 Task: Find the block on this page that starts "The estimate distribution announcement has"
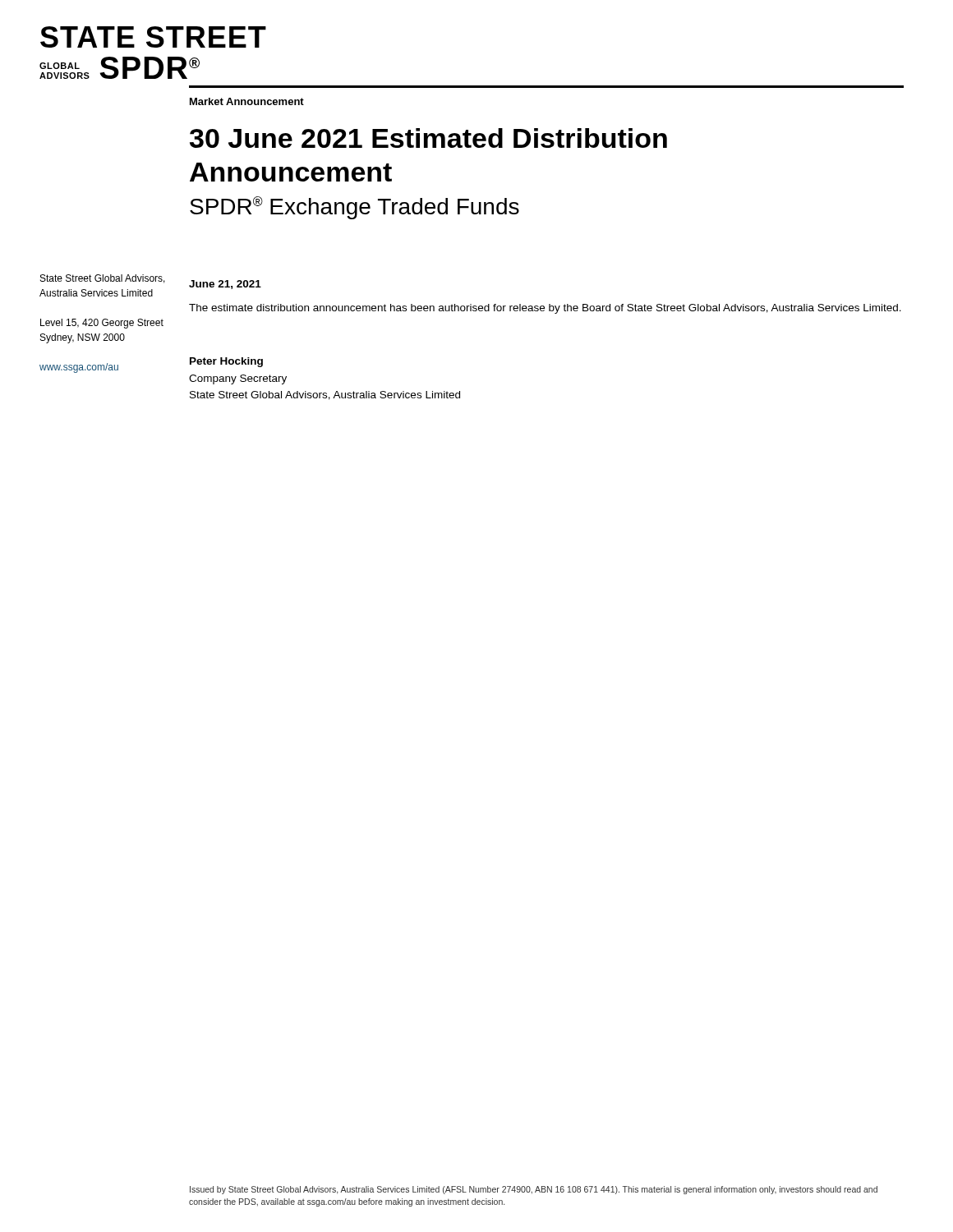[545, 308]
